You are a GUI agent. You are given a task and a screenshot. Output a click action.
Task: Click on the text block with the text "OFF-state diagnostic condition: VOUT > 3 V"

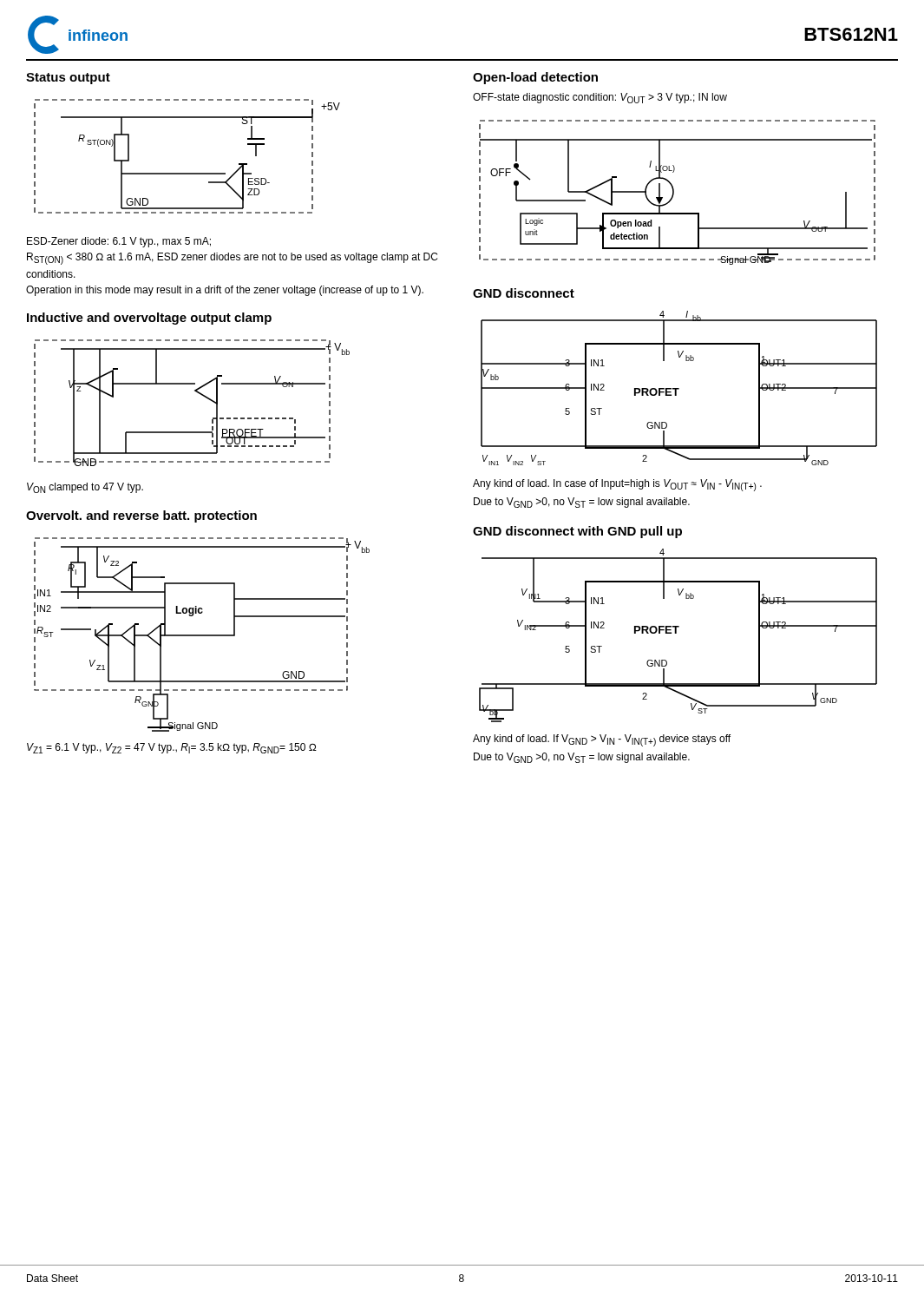click(600, 98)
